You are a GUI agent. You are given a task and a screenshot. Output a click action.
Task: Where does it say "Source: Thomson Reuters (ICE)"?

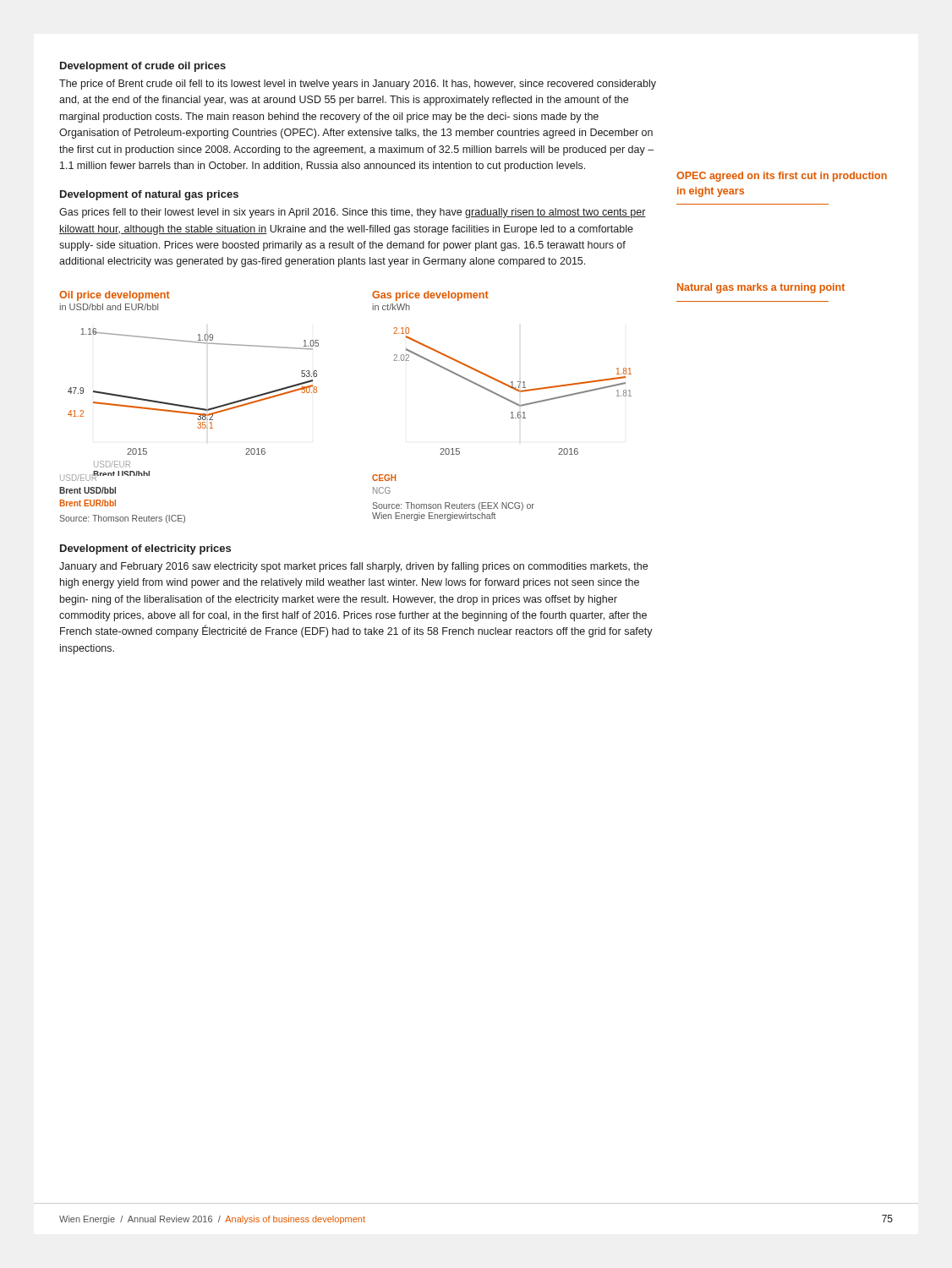point(123,518)
